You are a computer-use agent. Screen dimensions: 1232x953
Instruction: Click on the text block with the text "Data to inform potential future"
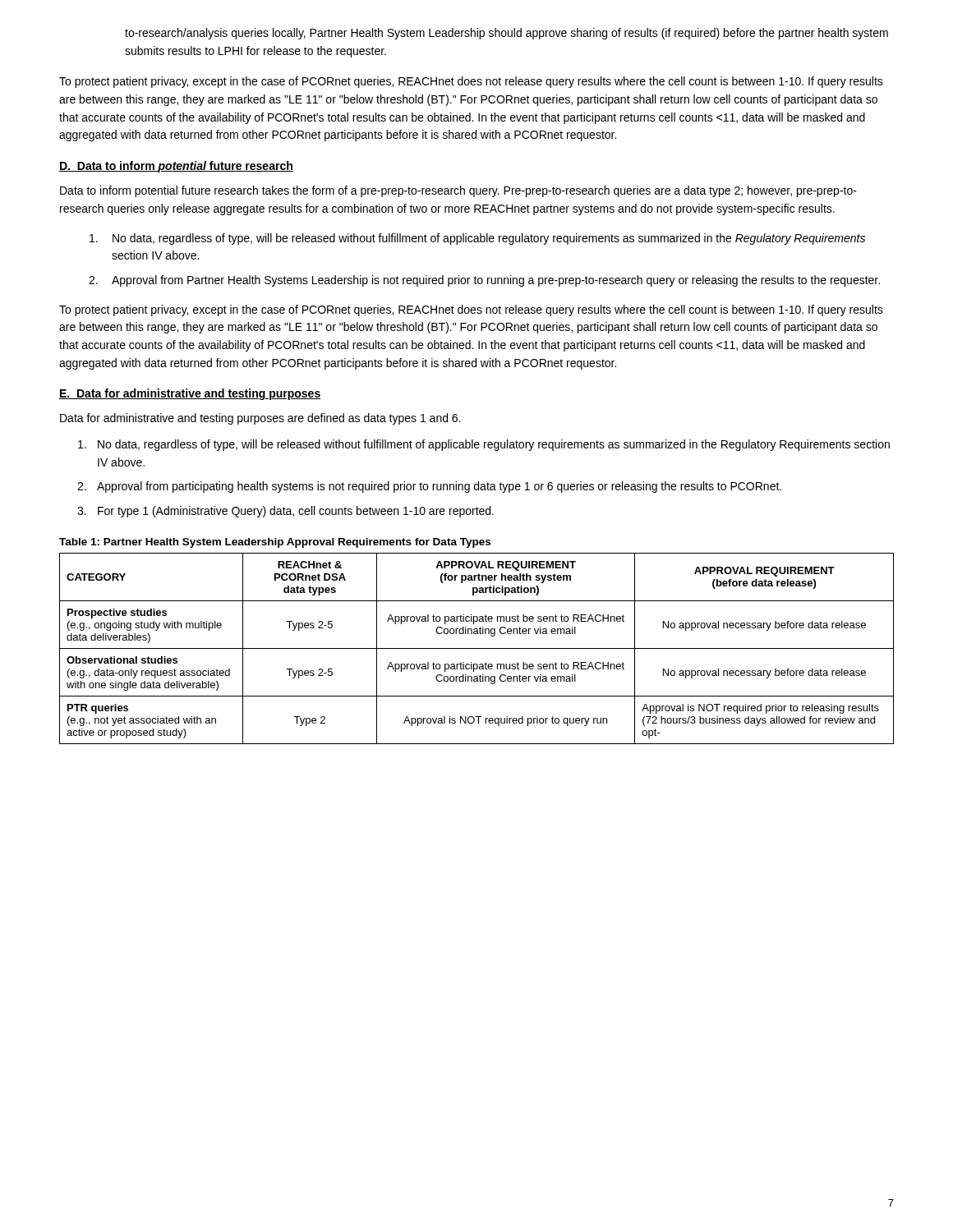click(x=458, y=200)
